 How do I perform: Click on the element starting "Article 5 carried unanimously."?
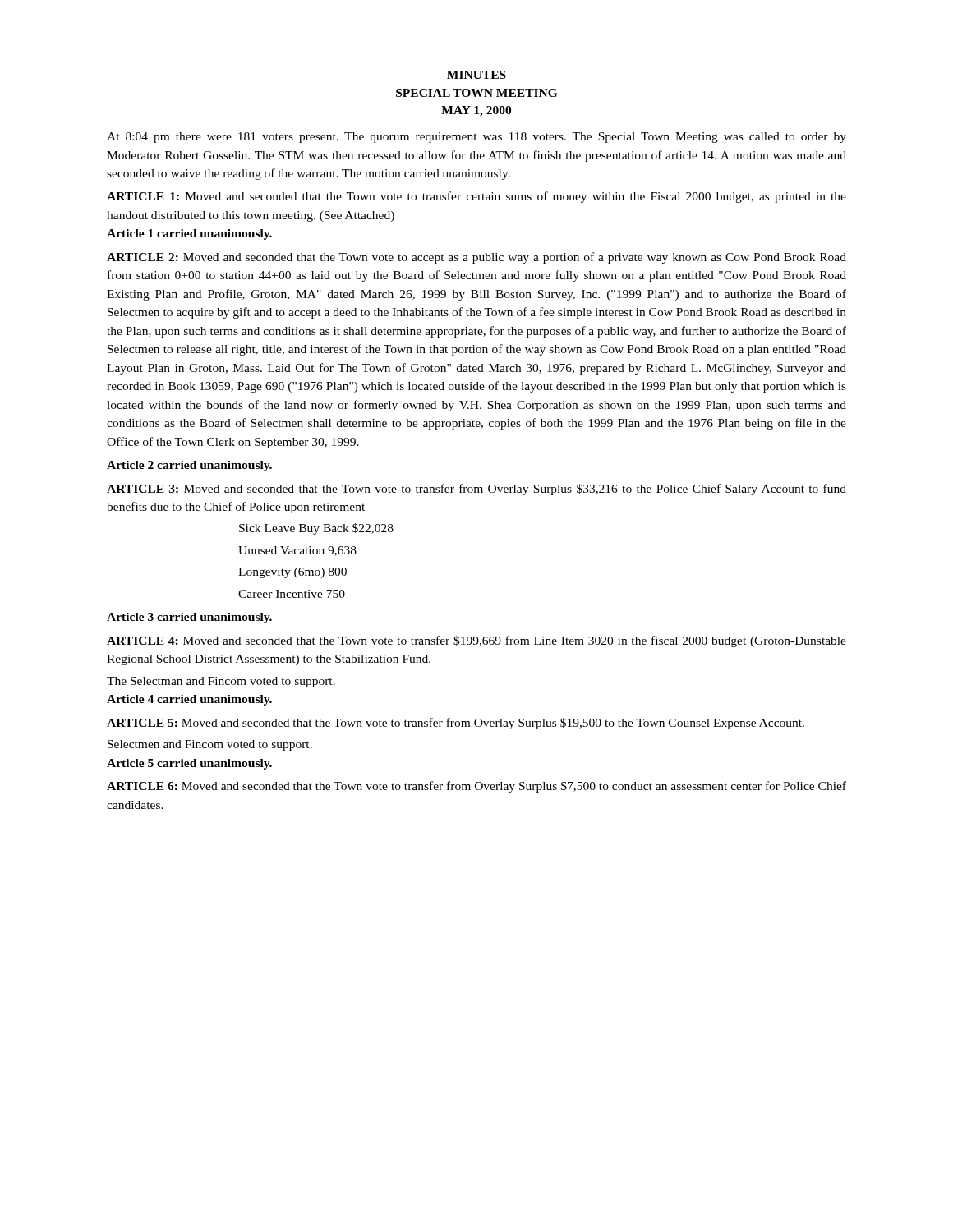coord(190,762)
